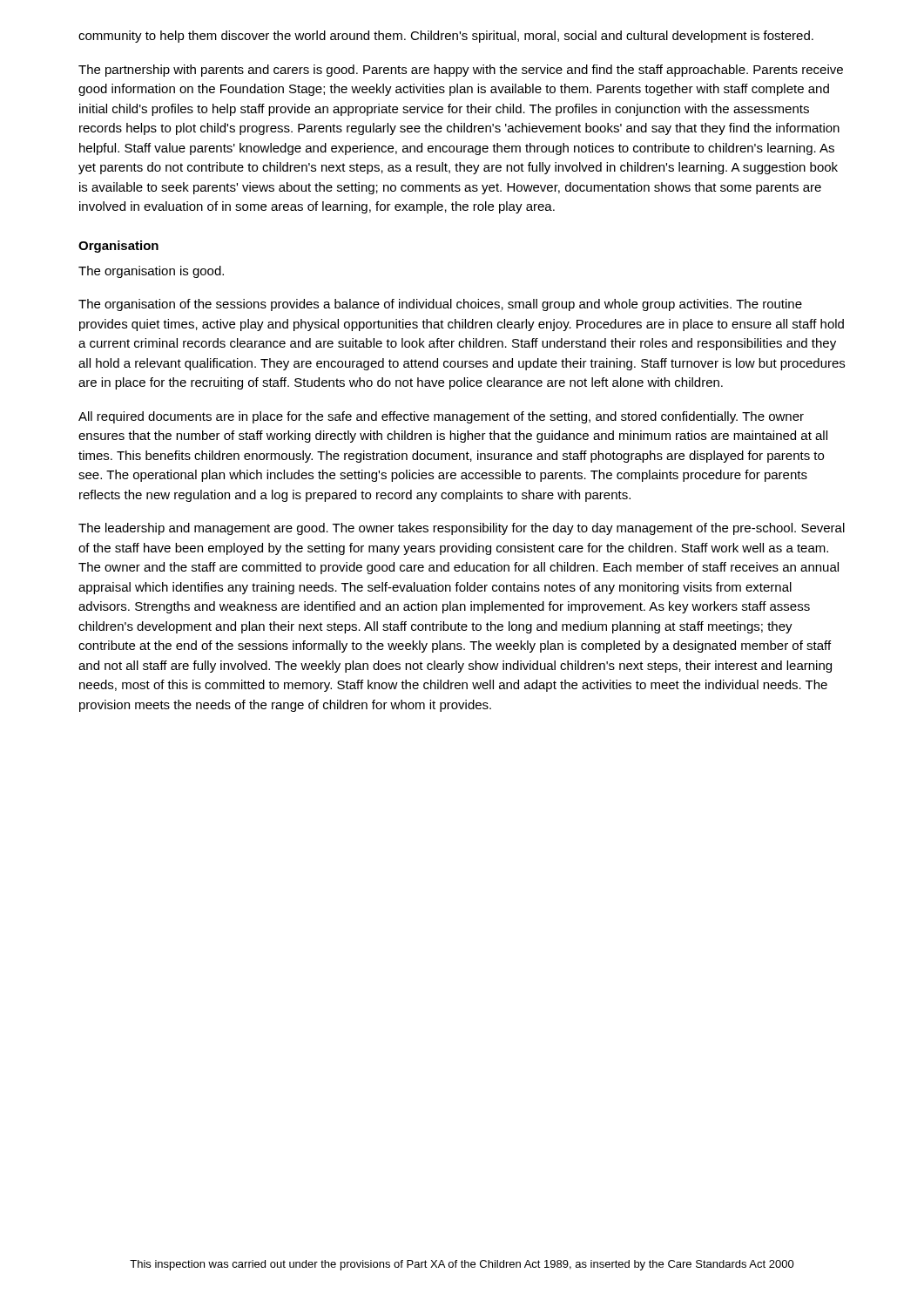Select the element starting "The organisation is good."
This screenshot has height=1307, width=924.
tap(152, 270)
